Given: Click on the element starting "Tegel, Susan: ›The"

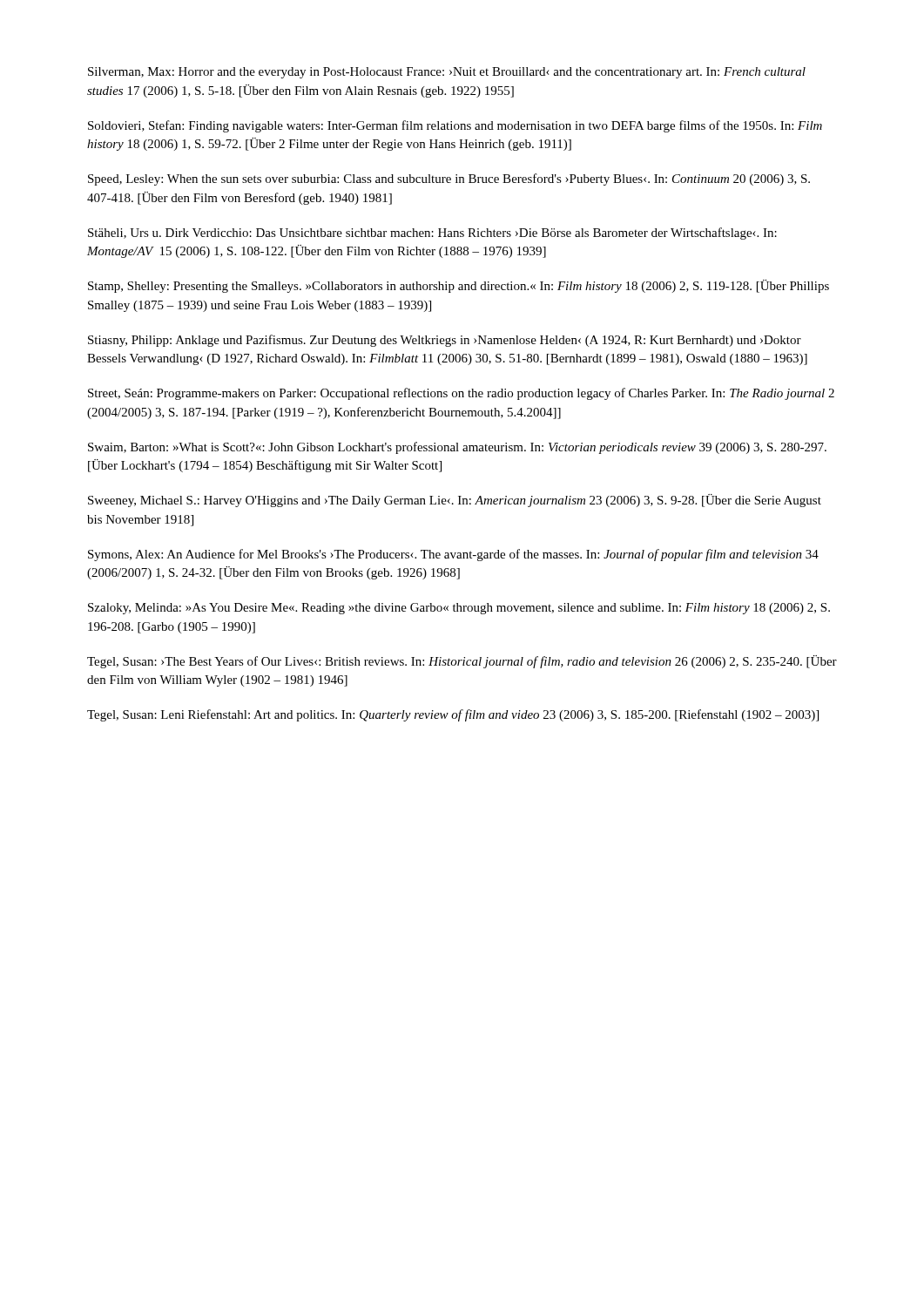Looking at the screenshot, I should [x=462, y=670].
